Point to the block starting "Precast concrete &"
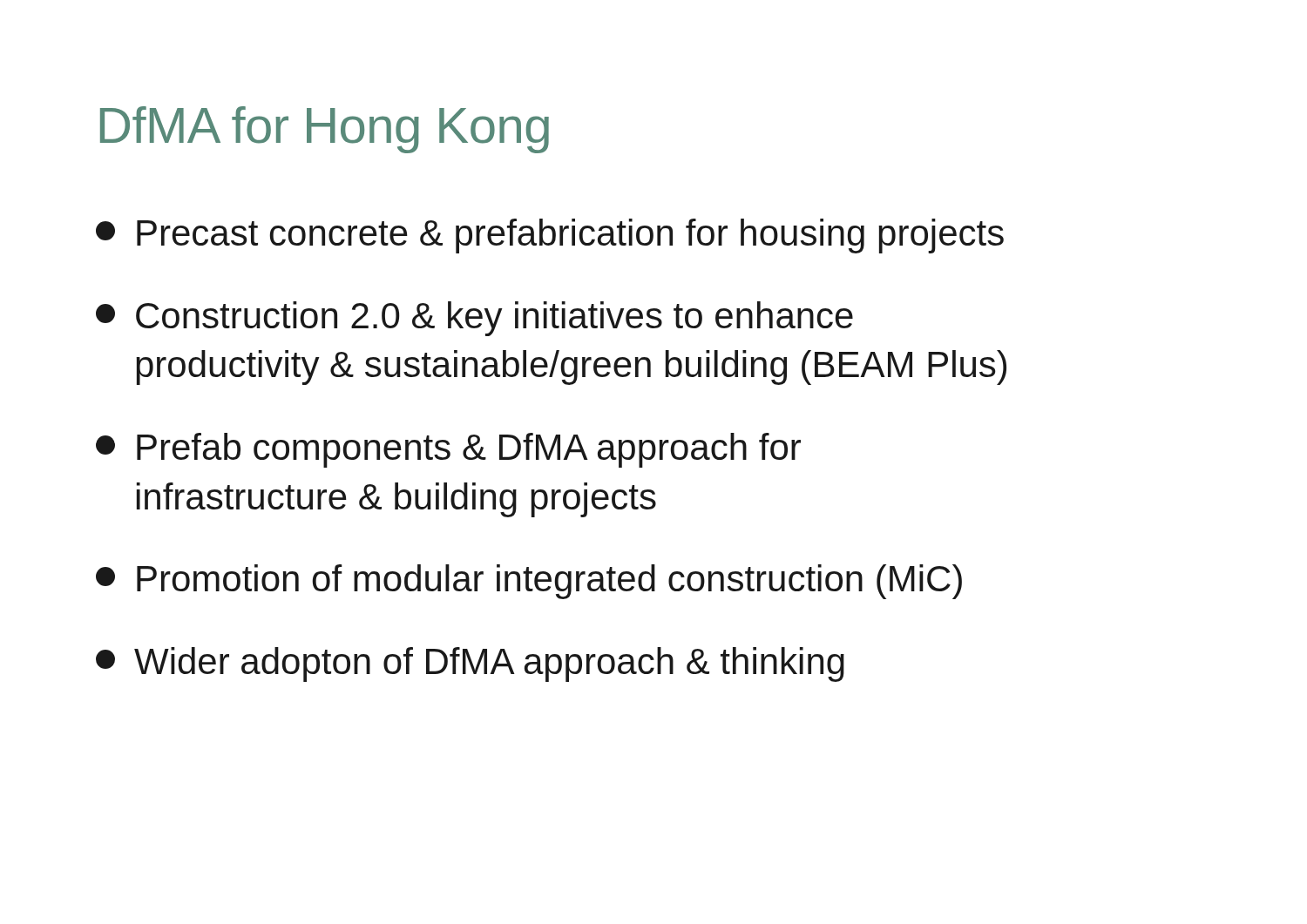Screen dimensions: 924x1307 coord(654,234)
